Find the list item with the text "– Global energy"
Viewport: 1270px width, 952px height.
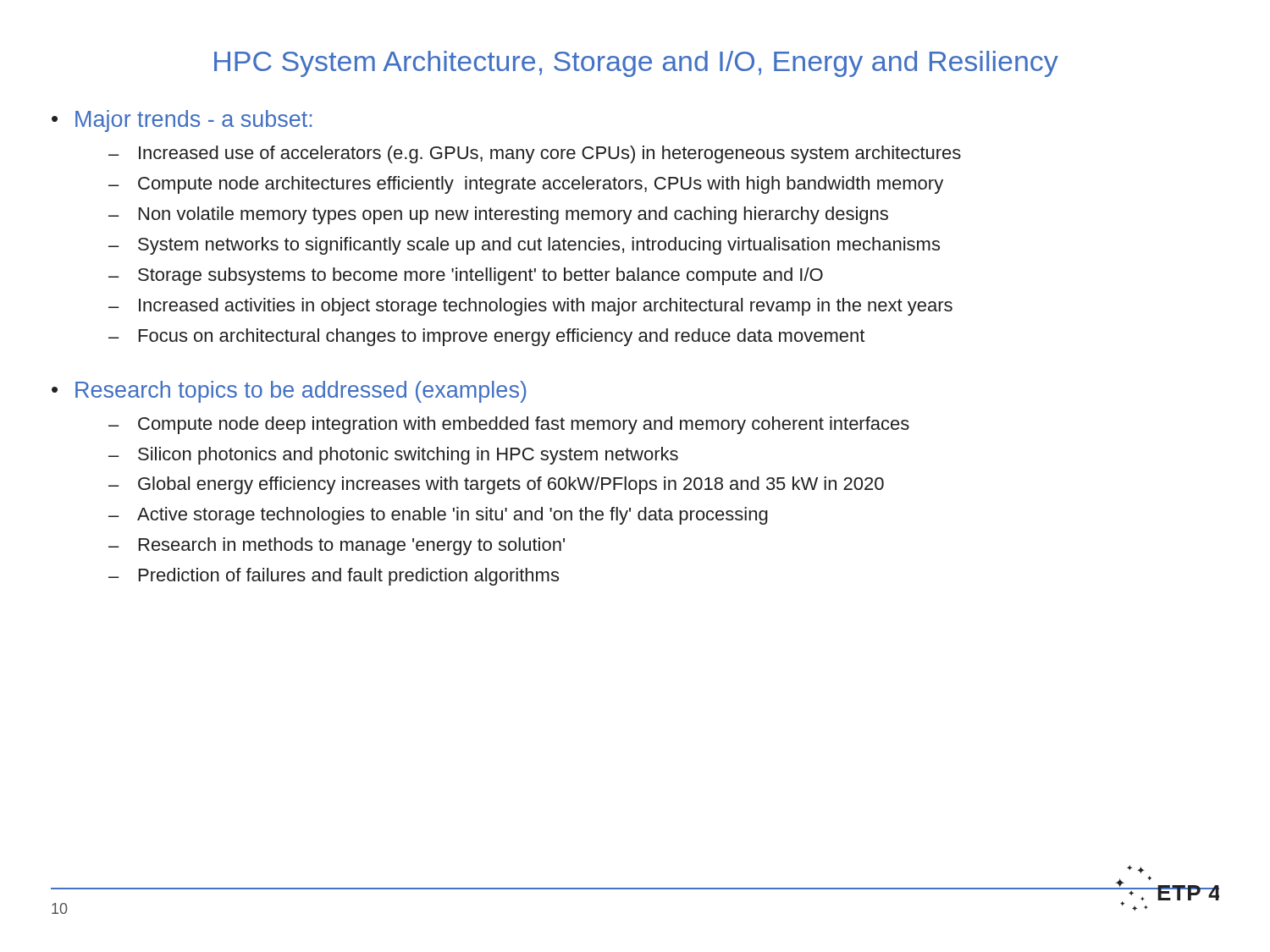pyautogui.click(x=664, y=485)
